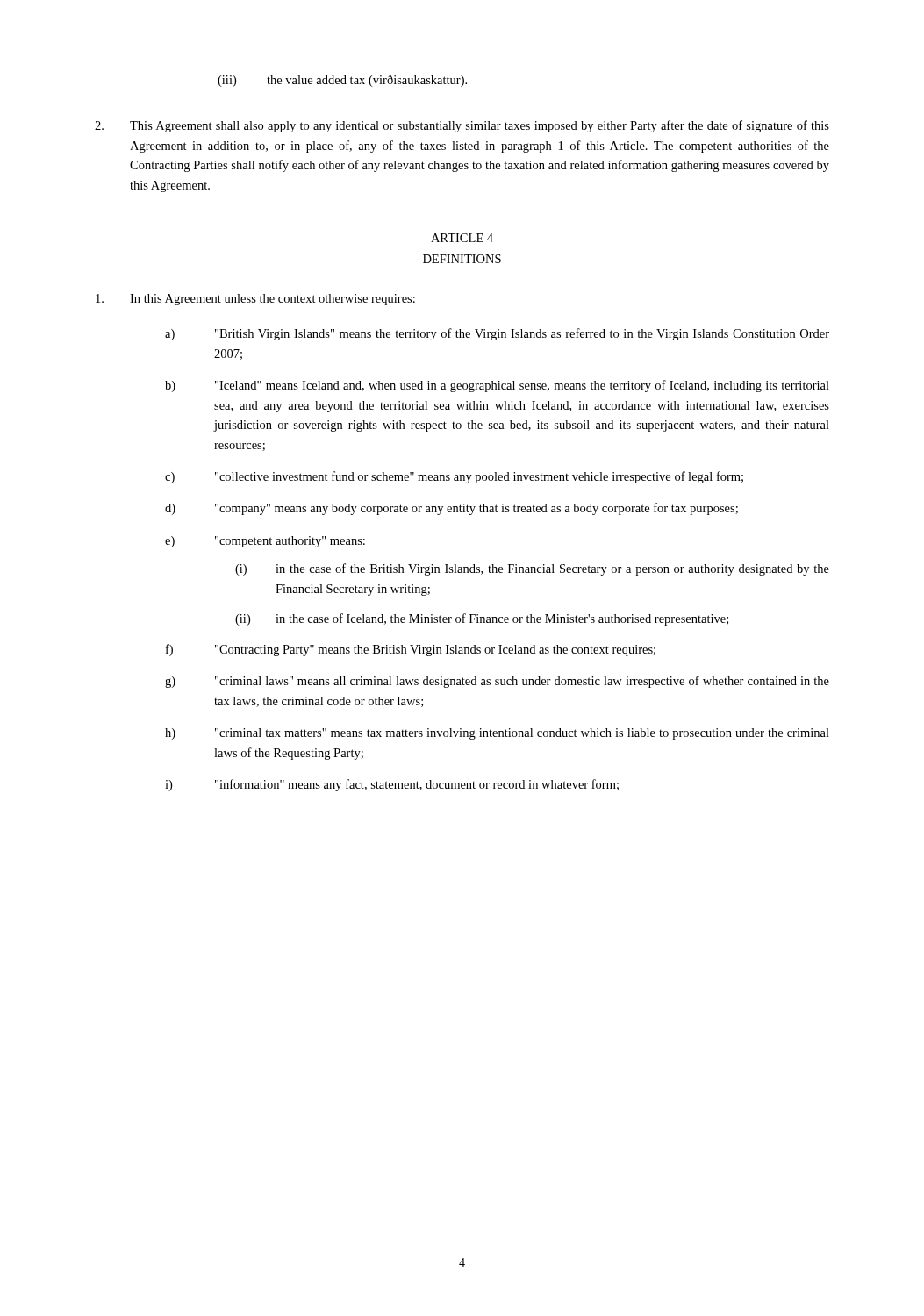Where is the passage that starts "i) "information" means"?
The image size is (924, 1316).
pyautogui.click(x=497, y=785)
